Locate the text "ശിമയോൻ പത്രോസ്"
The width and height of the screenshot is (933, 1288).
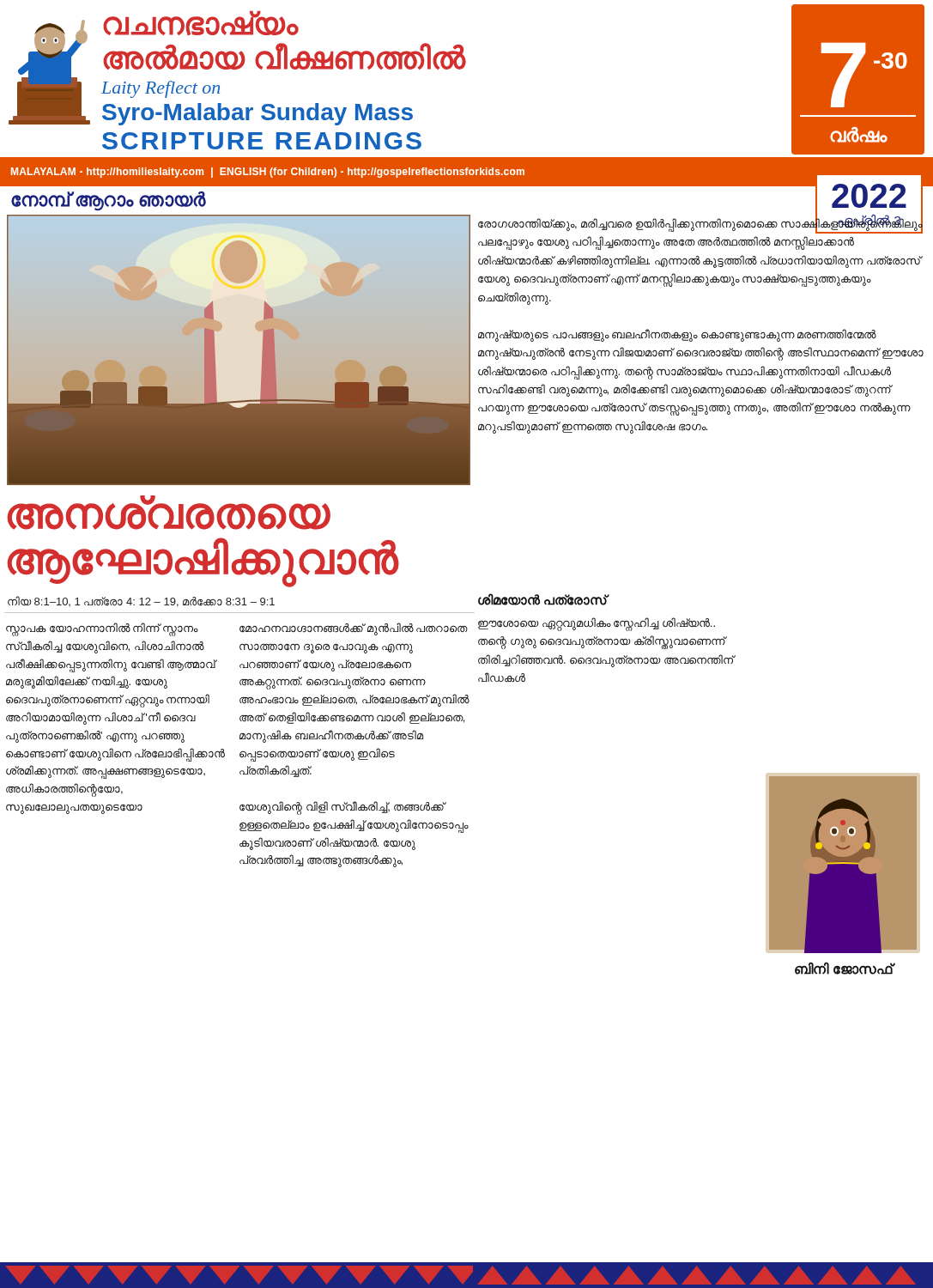[x=542, y=600]
